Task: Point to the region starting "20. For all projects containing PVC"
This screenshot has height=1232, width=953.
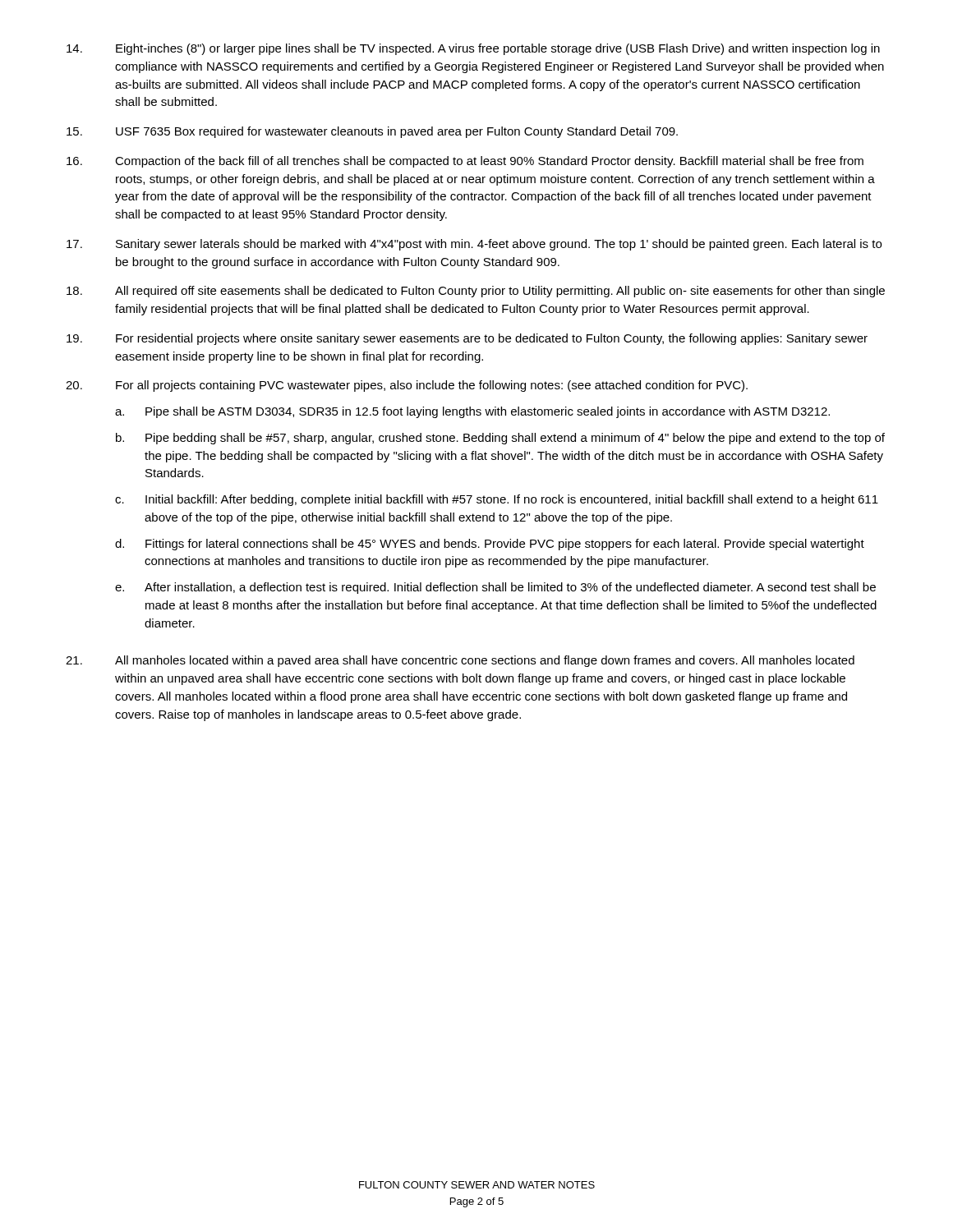Action: click(476, 508)
